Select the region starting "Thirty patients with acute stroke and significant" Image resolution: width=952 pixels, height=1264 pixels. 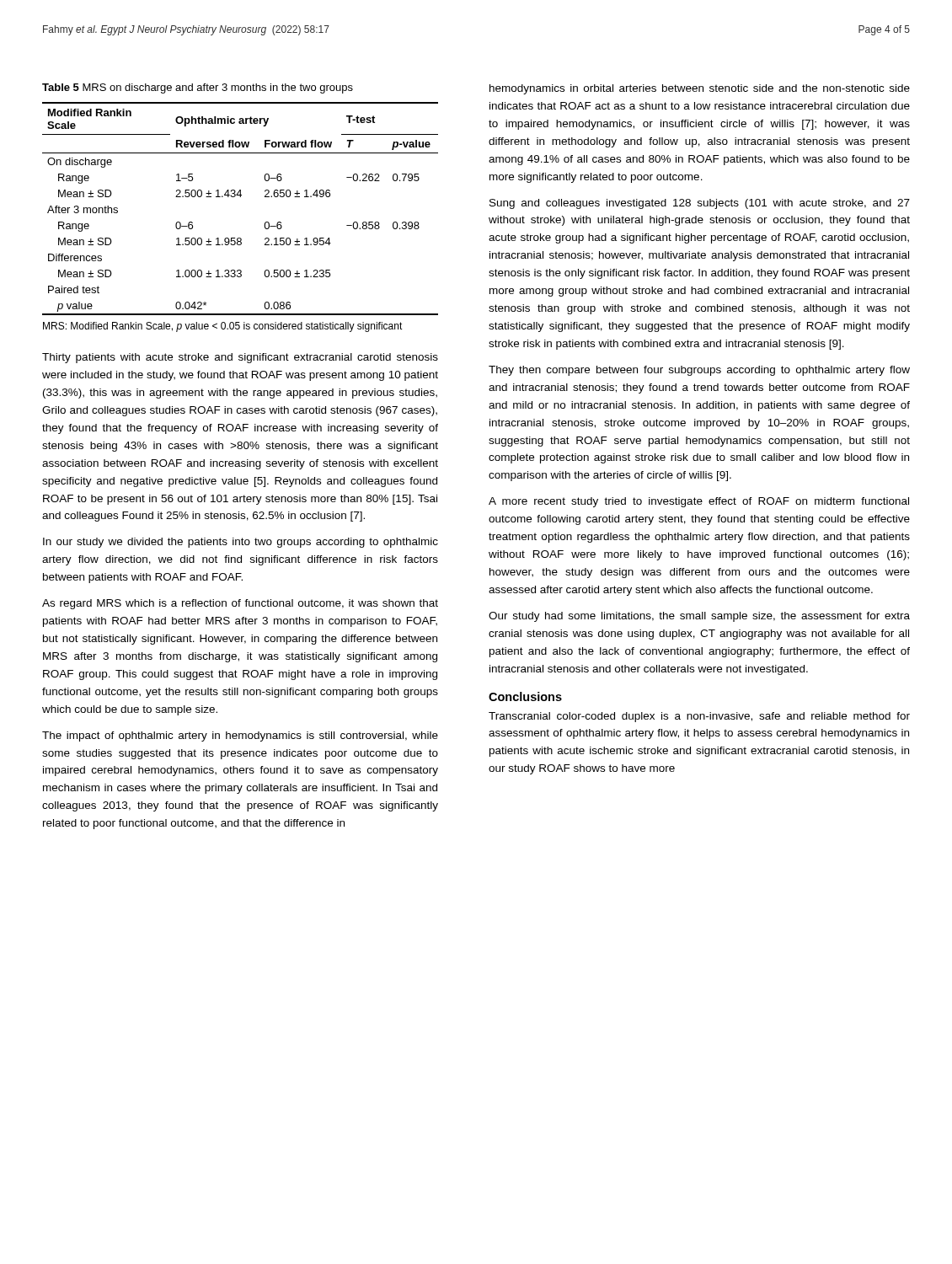[240, 436]
